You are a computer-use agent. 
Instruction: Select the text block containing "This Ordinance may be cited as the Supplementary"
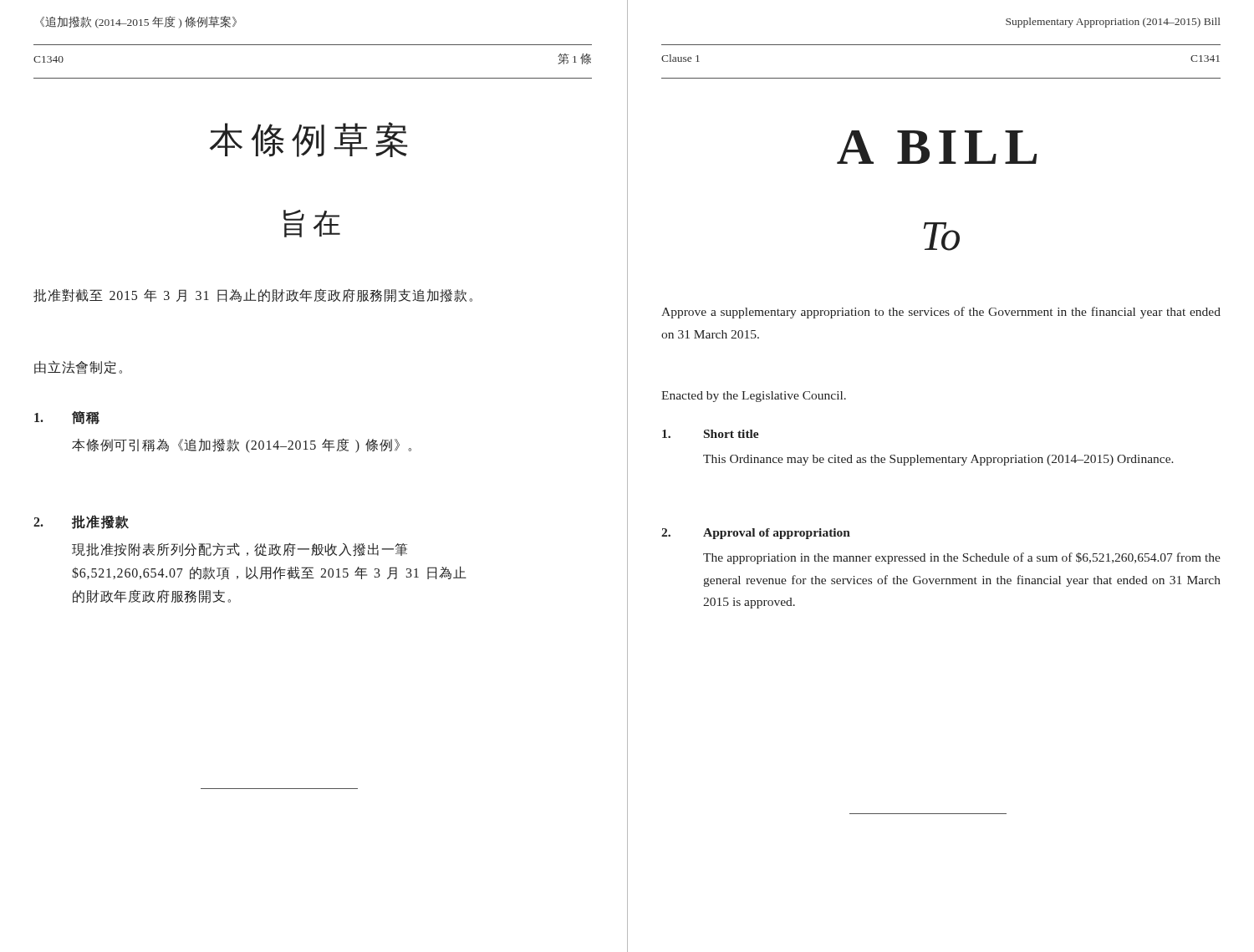point(939,458)
